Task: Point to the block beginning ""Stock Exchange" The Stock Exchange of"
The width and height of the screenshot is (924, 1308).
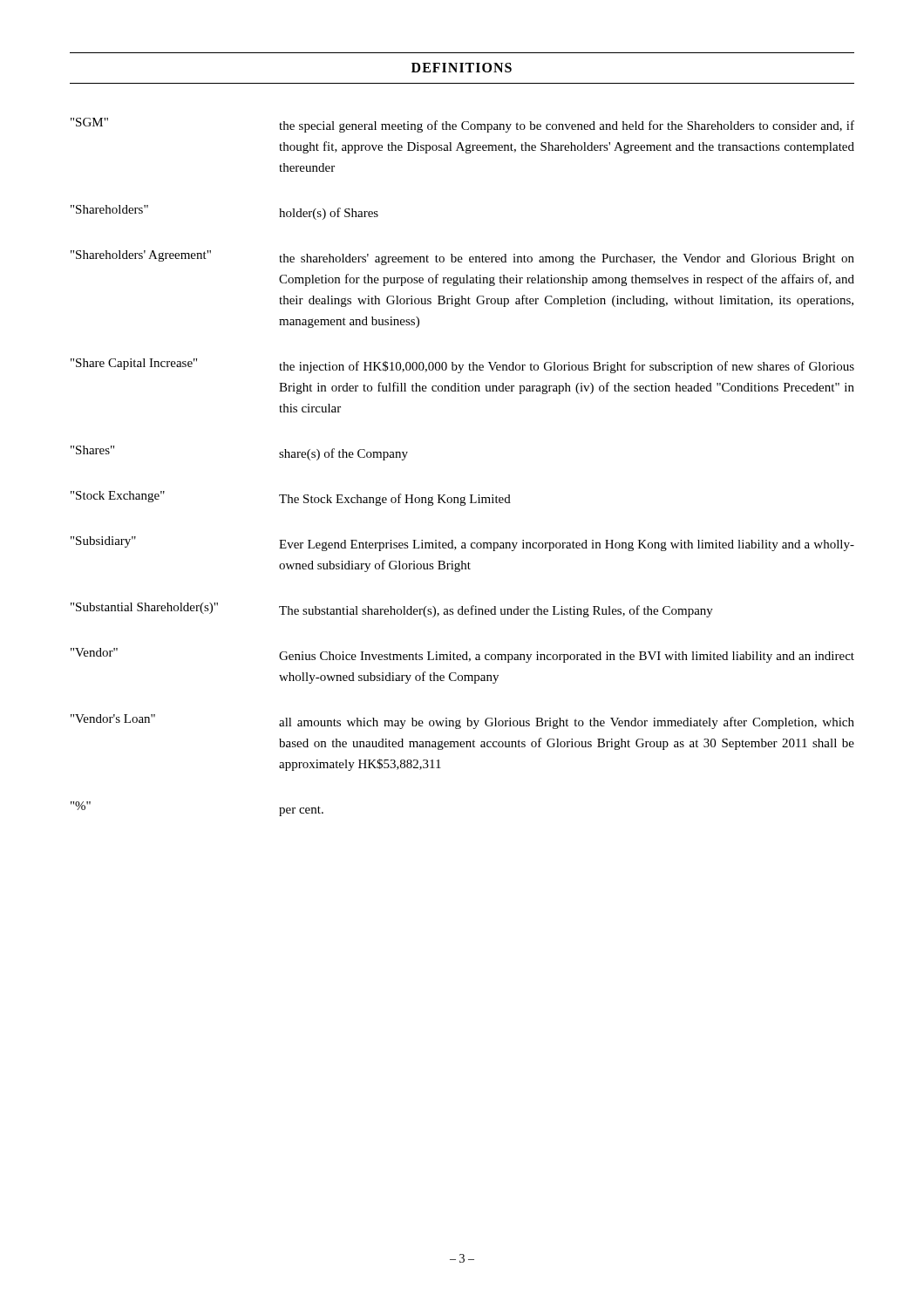Action: [x=462, y=499]
